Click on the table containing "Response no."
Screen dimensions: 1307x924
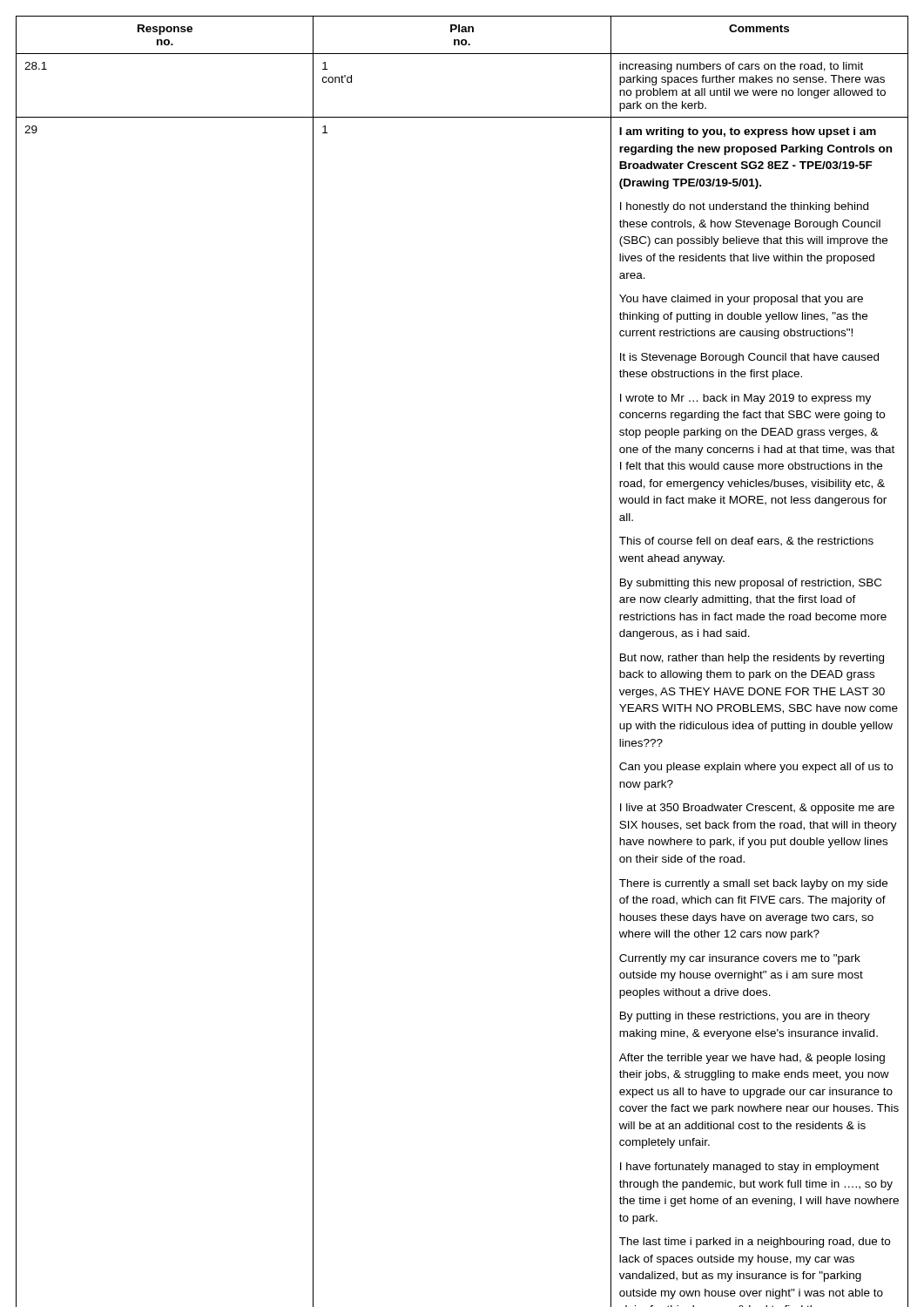click(x=462, y=661)
